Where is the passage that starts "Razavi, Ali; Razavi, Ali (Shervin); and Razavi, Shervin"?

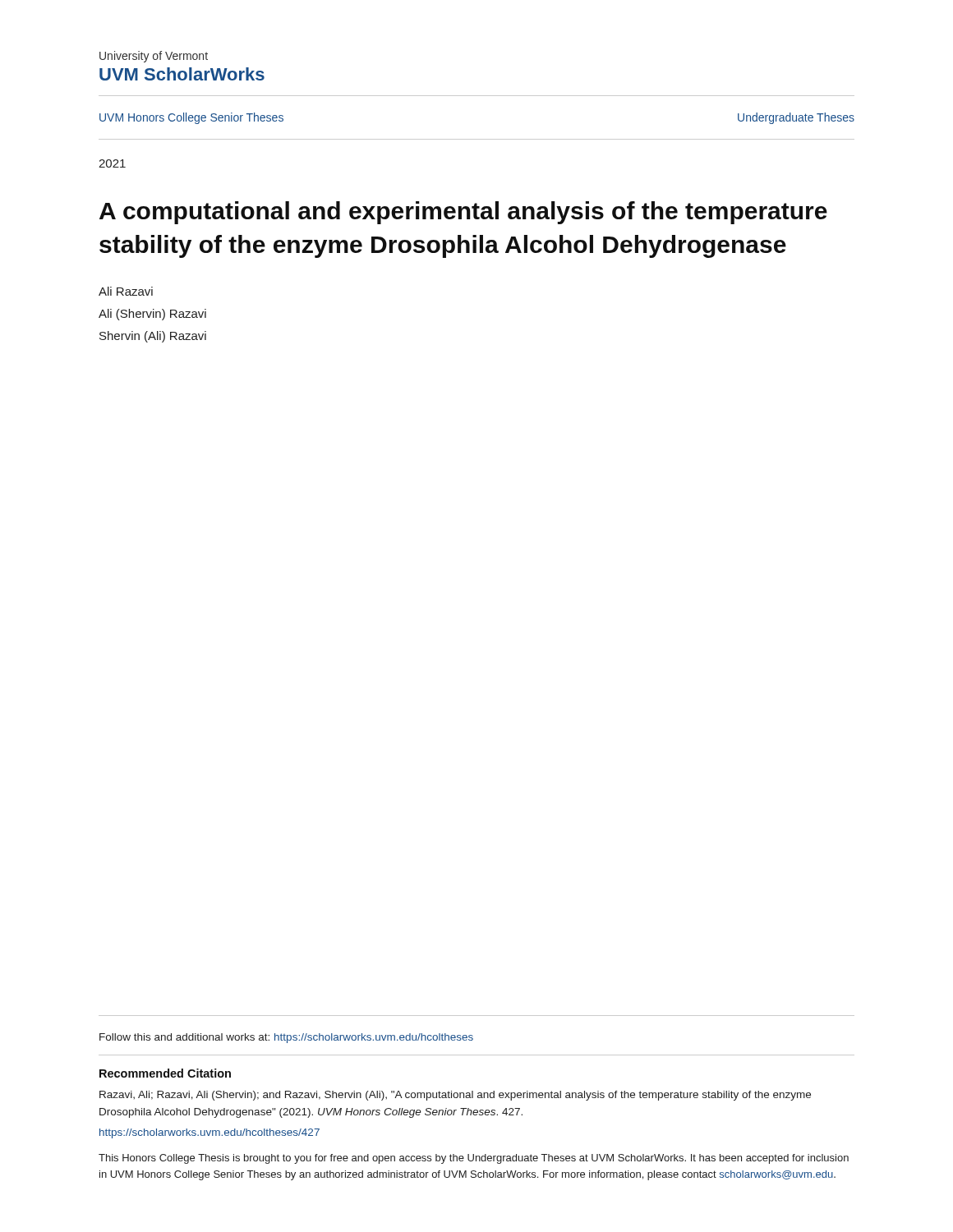tap(455, 1103)
